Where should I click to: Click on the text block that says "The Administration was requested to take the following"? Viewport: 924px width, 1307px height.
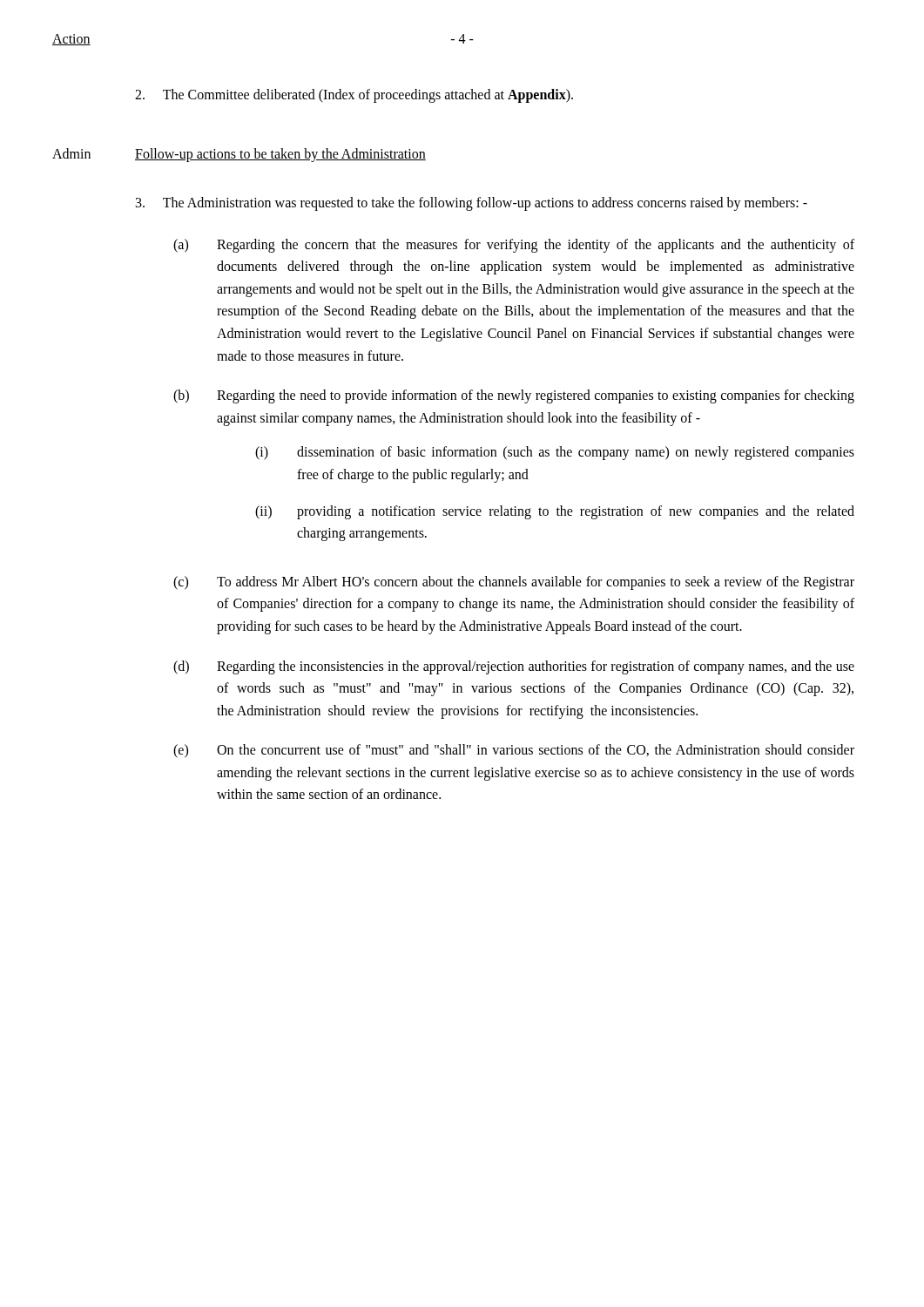tap(471, 203)
